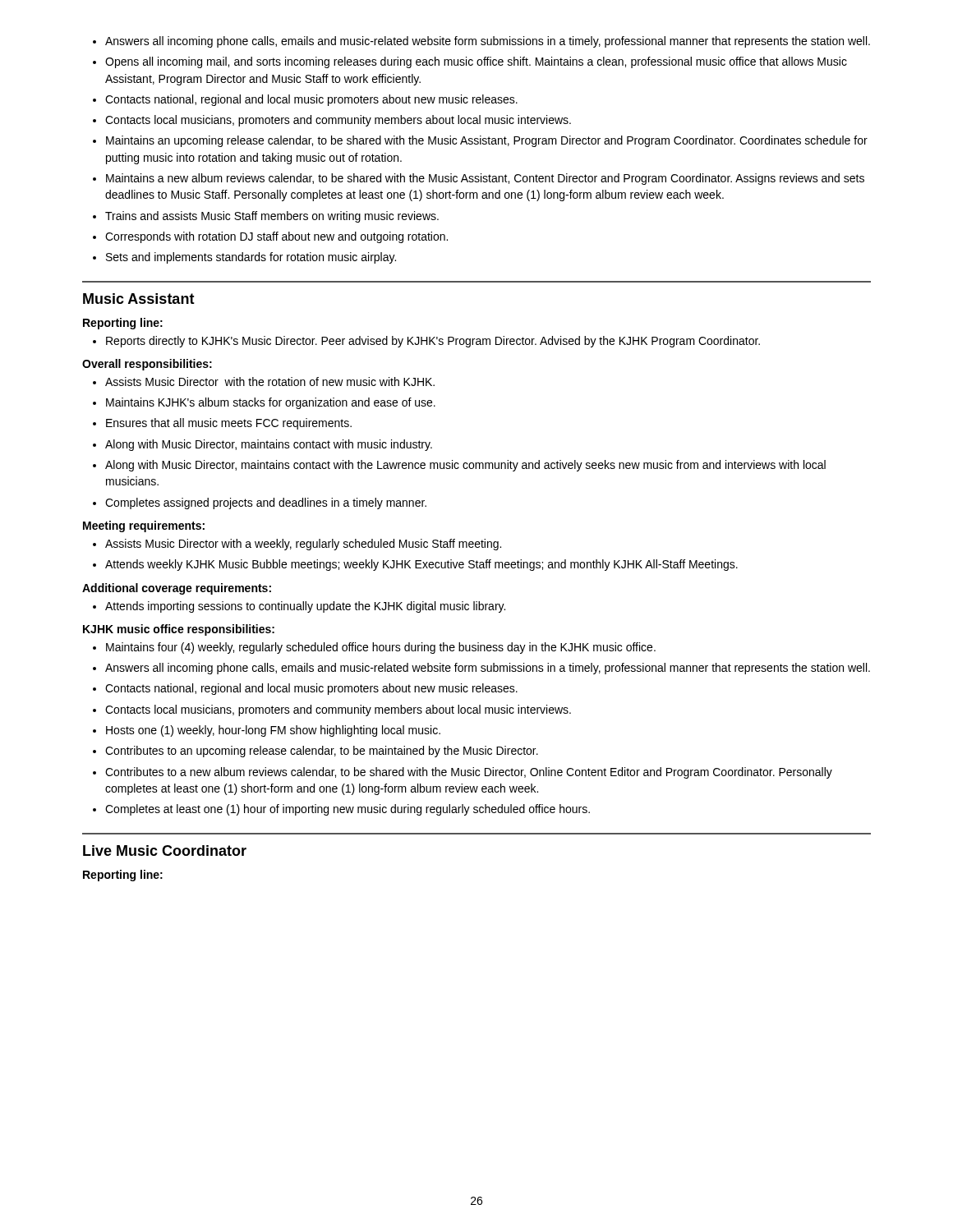953x1232 pixels.
Task: Locate the list item that says "Maintains KJHK's album stacks for organization"
Action: (x=271, y=403)
